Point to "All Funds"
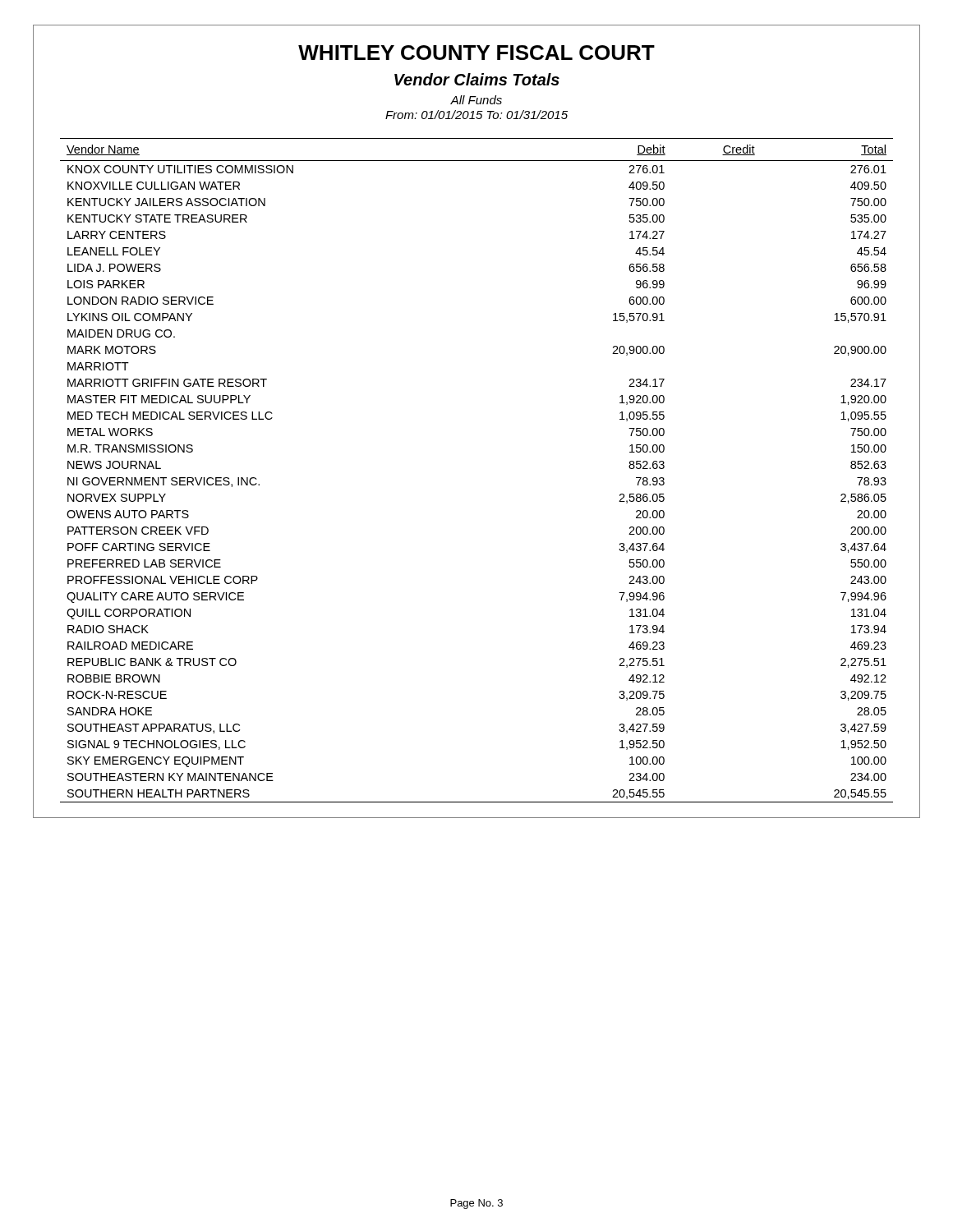This screenshot has width=953, height=1232. (476, 100)
